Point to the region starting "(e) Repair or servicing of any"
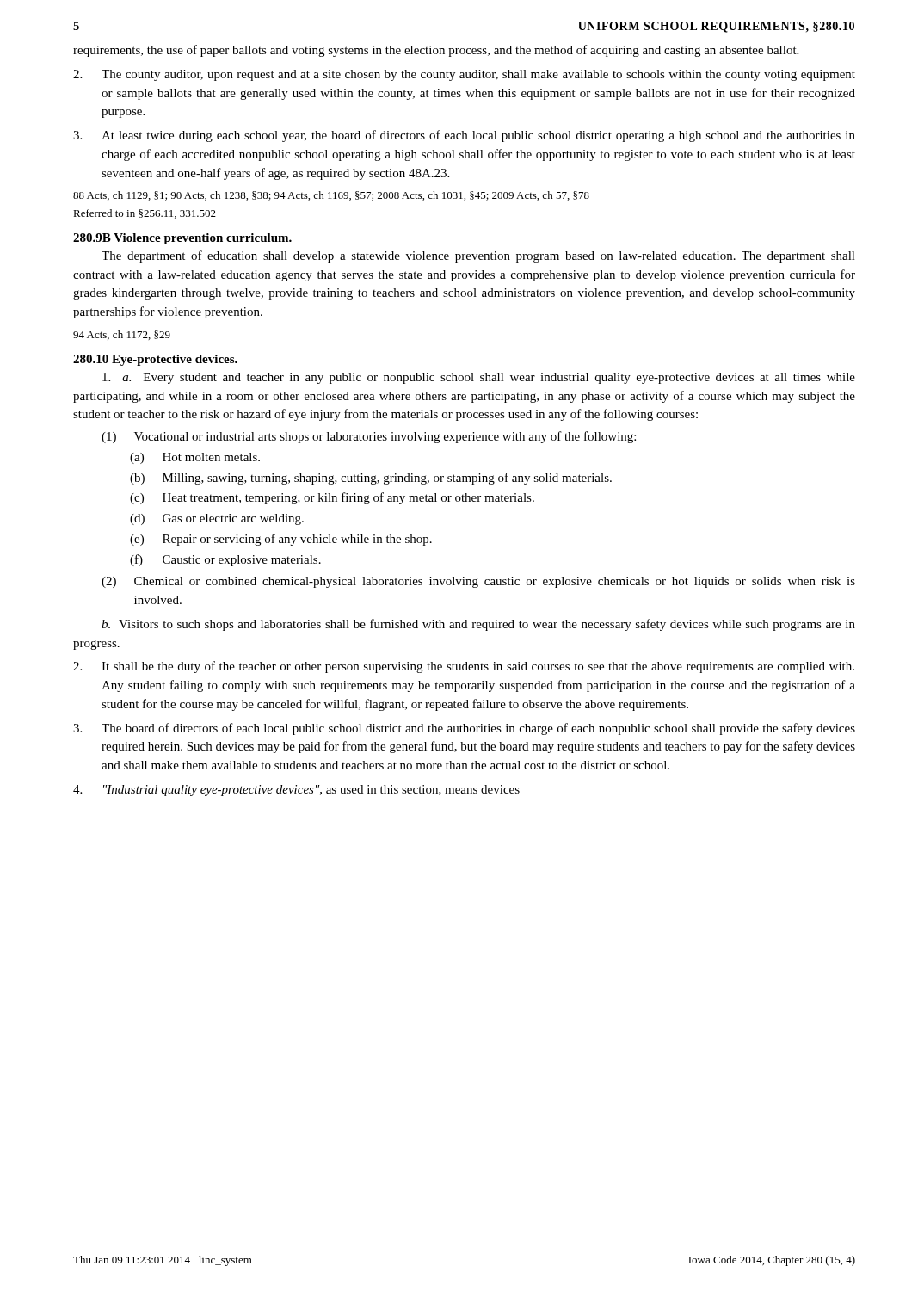The height and width of the screenshot is (1291, 924). coord(281,540)
